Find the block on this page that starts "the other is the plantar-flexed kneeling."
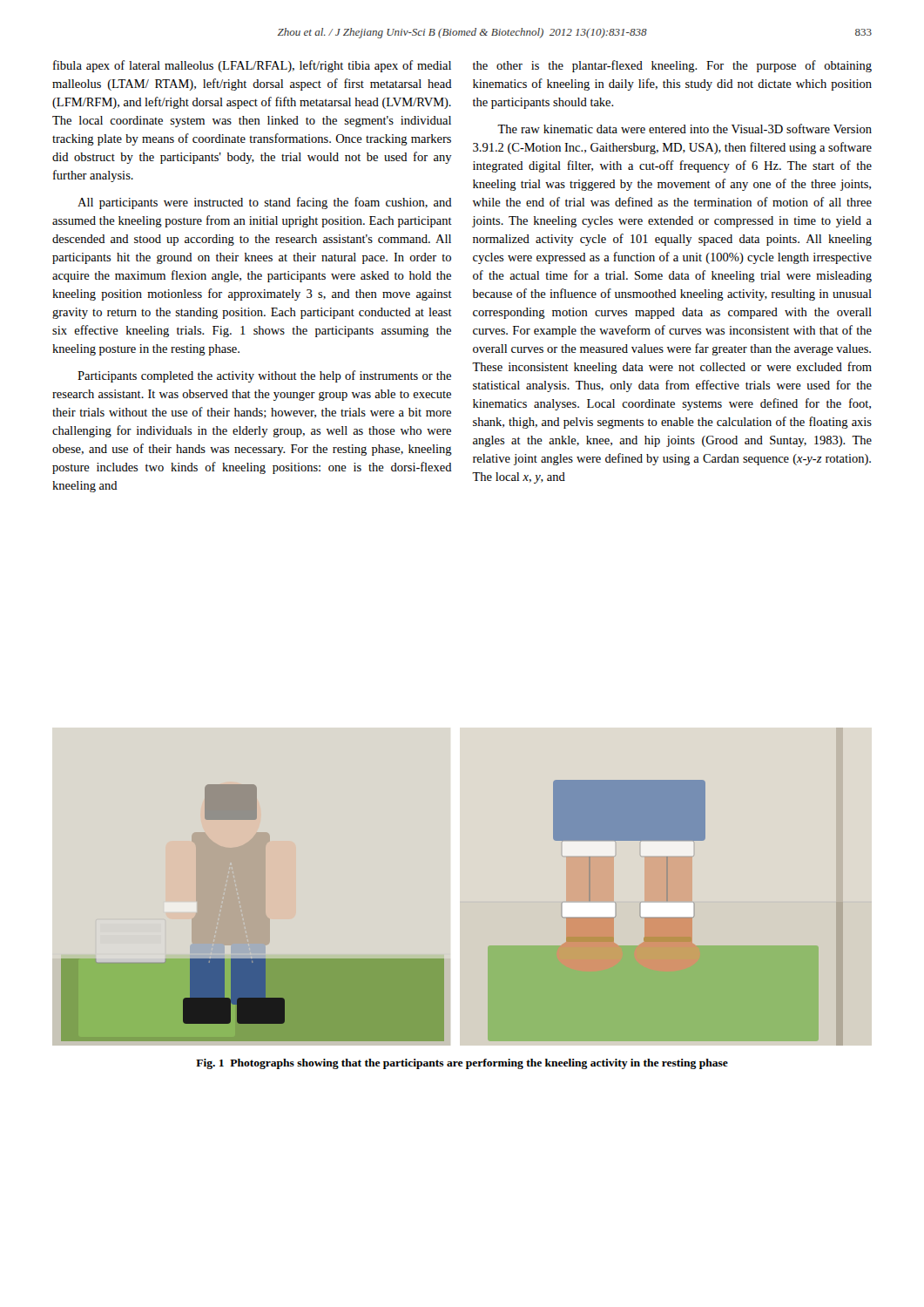 pos(672,84)
